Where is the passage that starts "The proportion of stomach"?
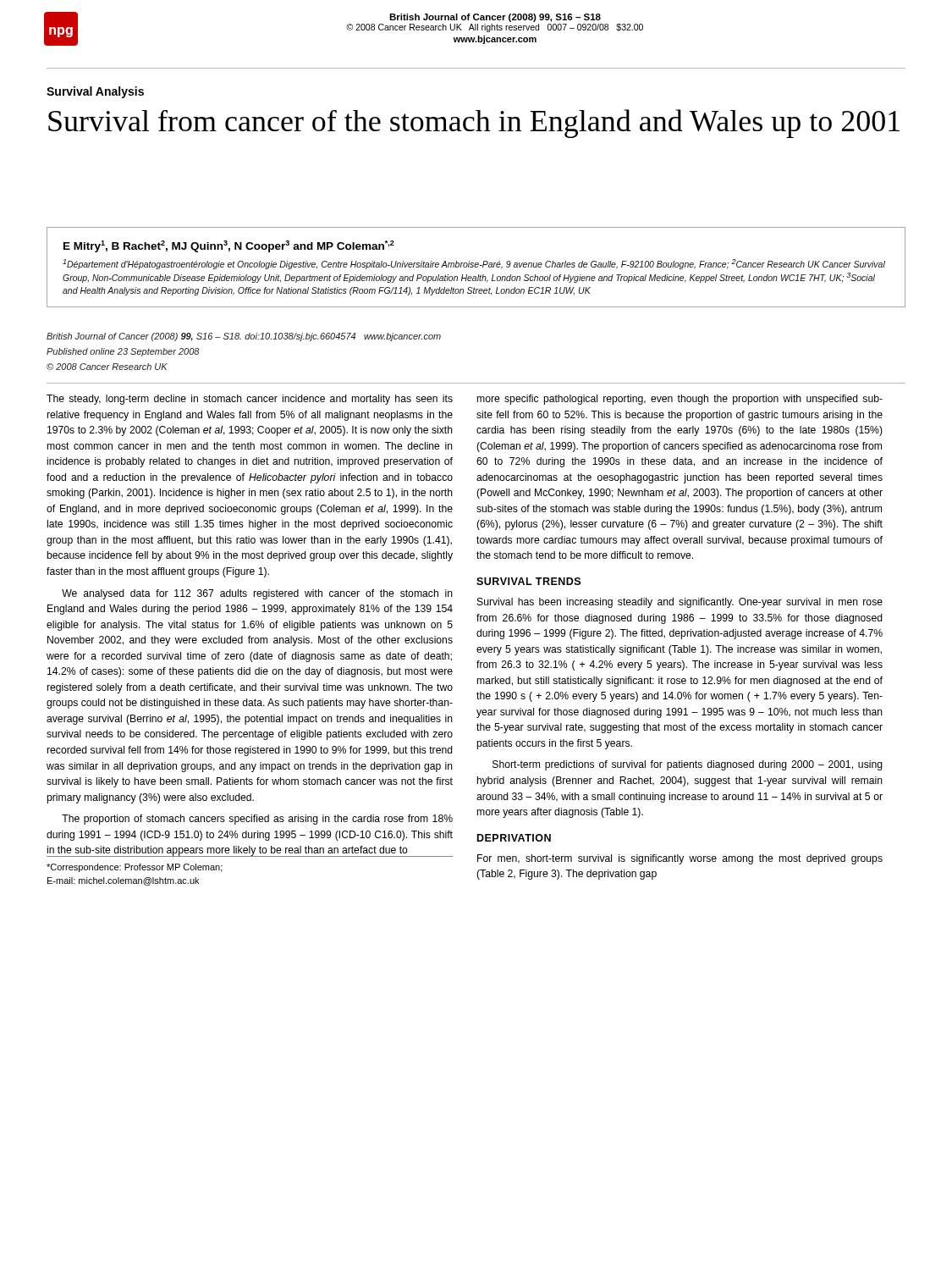This screenshot has height=1270, width=952. (250, 835)
